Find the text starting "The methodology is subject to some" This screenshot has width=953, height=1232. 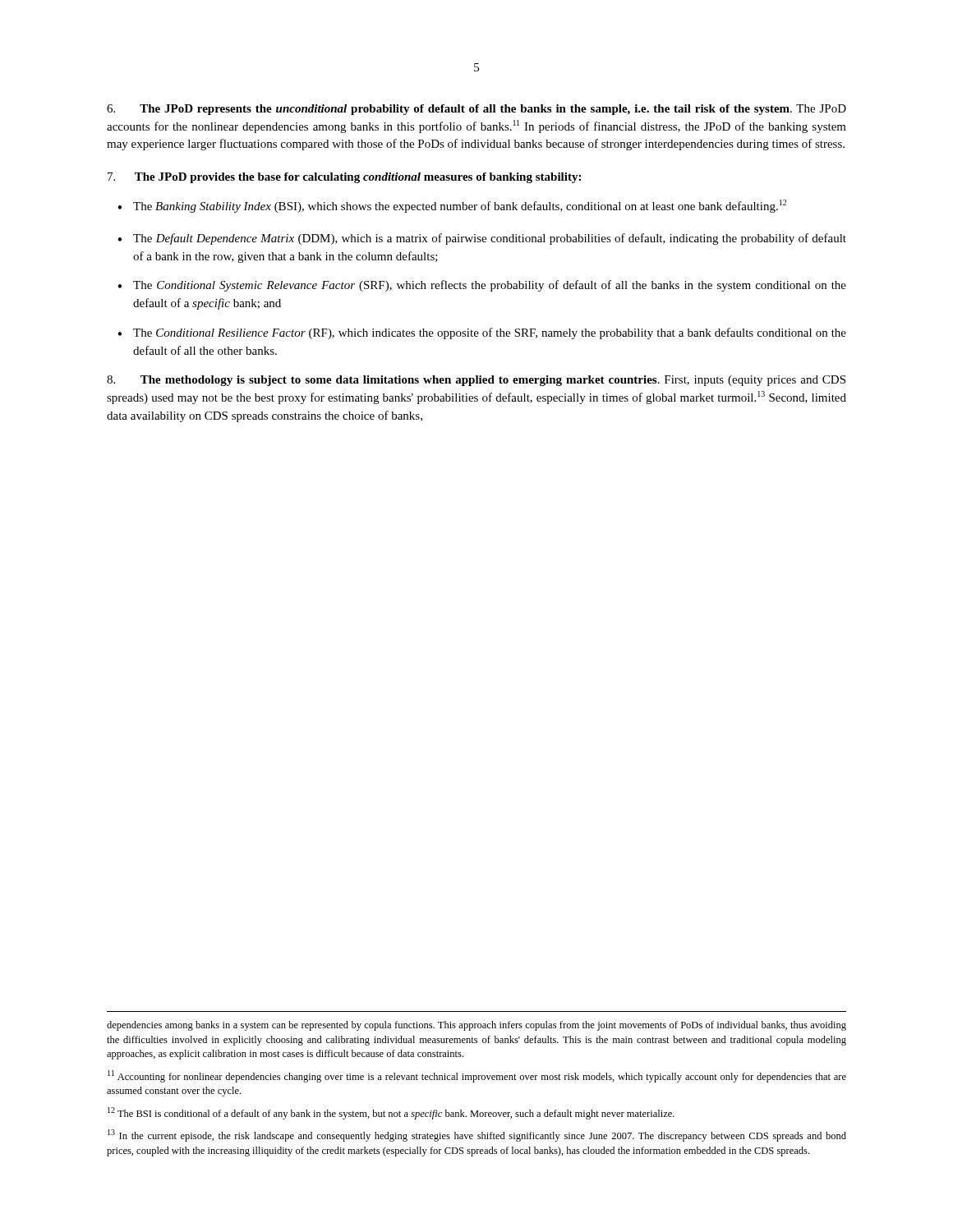[476, 398]
